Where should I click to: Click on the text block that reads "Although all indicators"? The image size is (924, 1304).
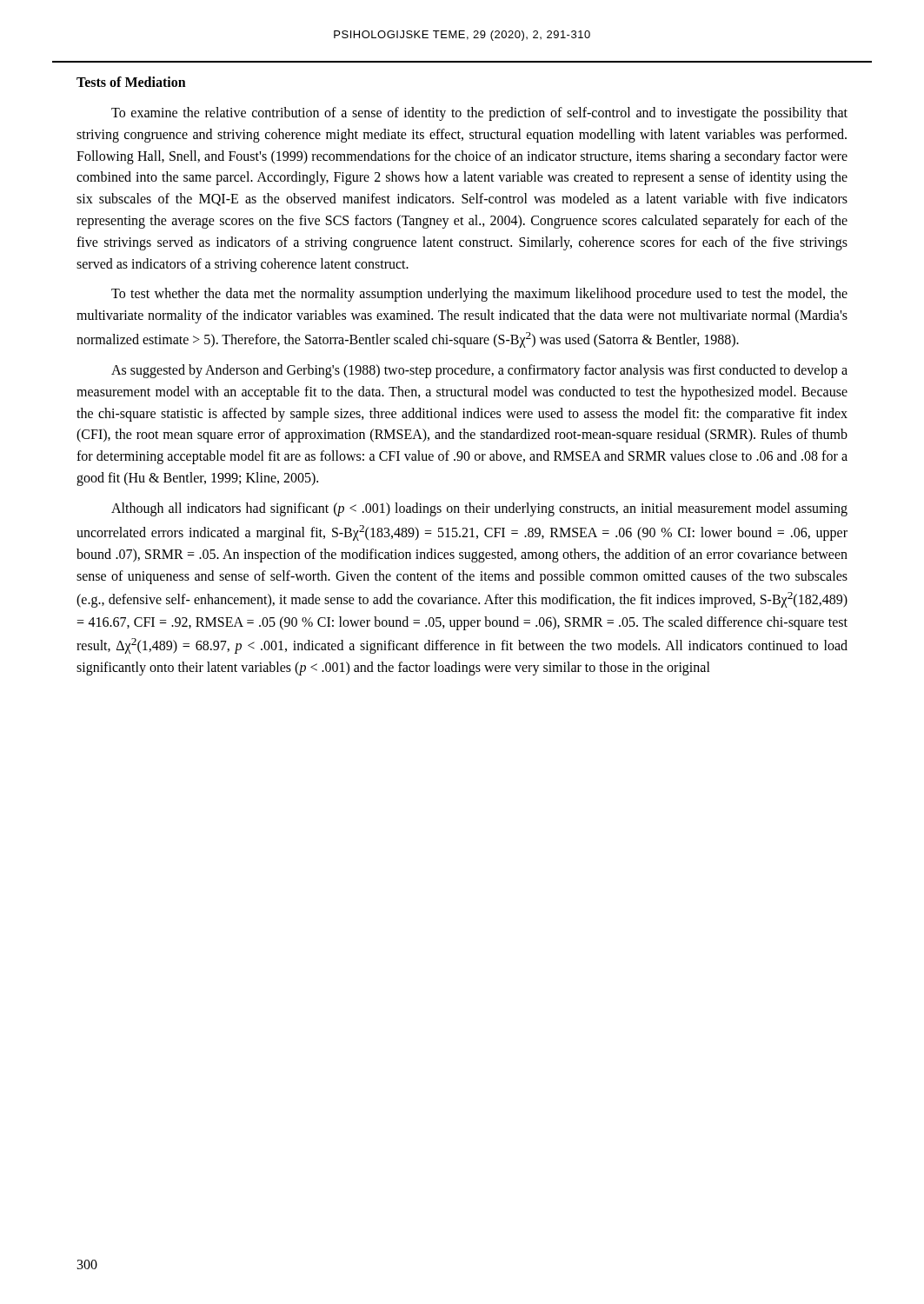(462, 588)
